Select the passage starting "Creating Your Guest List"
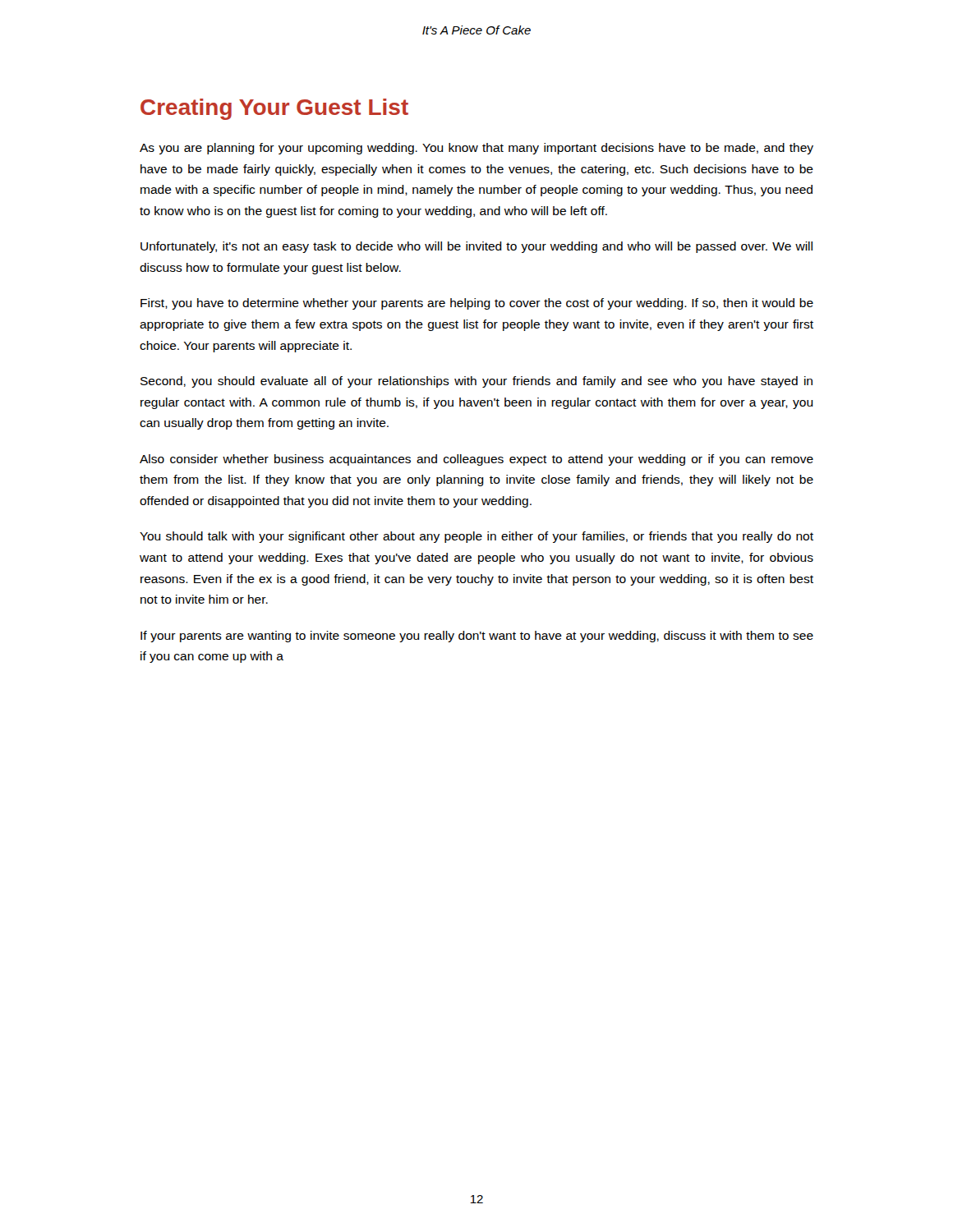Viewport: 953px width, 1232px height. click(274, 107)
